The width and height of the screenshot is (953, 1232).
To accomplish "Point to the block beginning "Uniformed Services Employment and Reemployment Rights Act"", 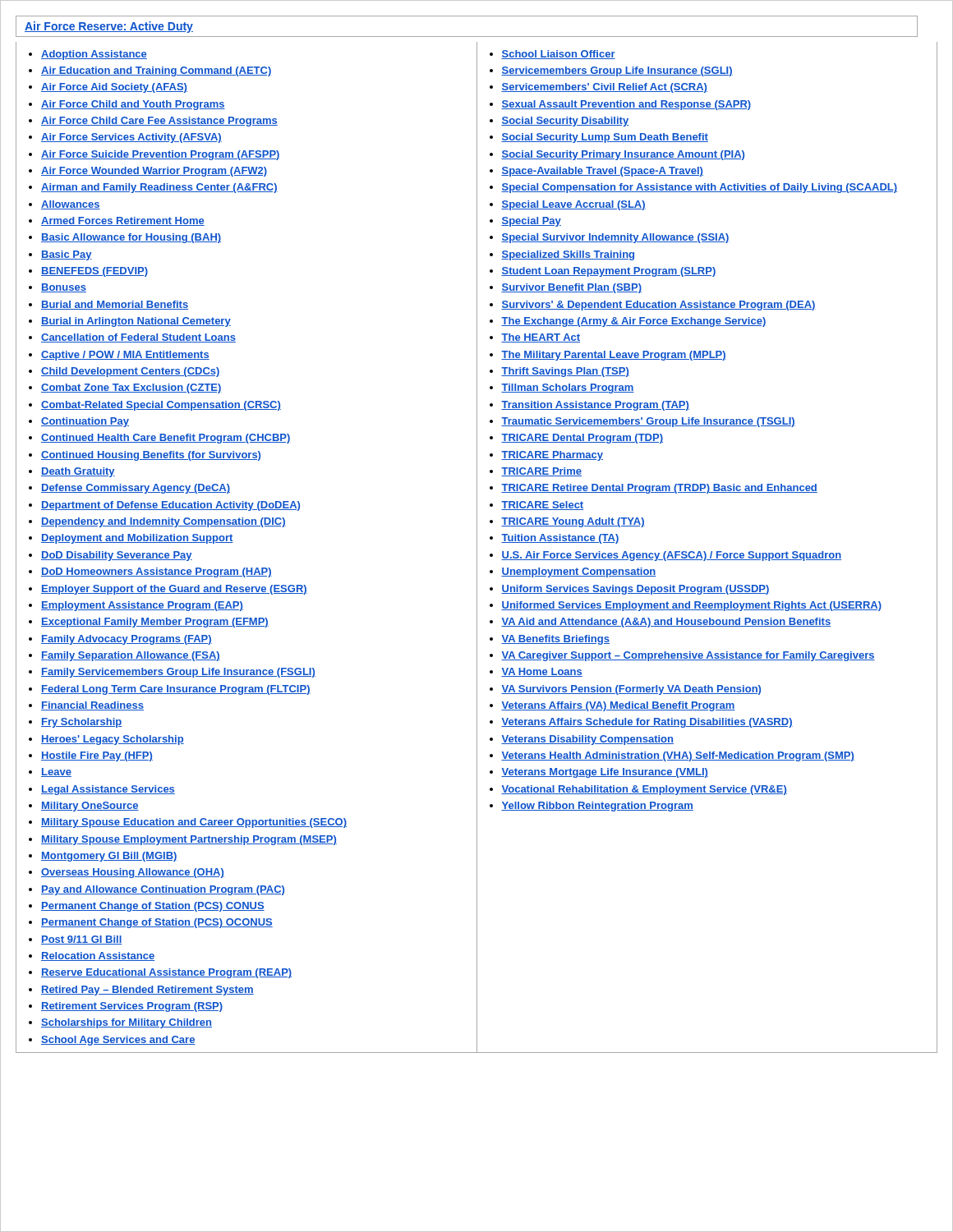I will click(x=692, y=605).
